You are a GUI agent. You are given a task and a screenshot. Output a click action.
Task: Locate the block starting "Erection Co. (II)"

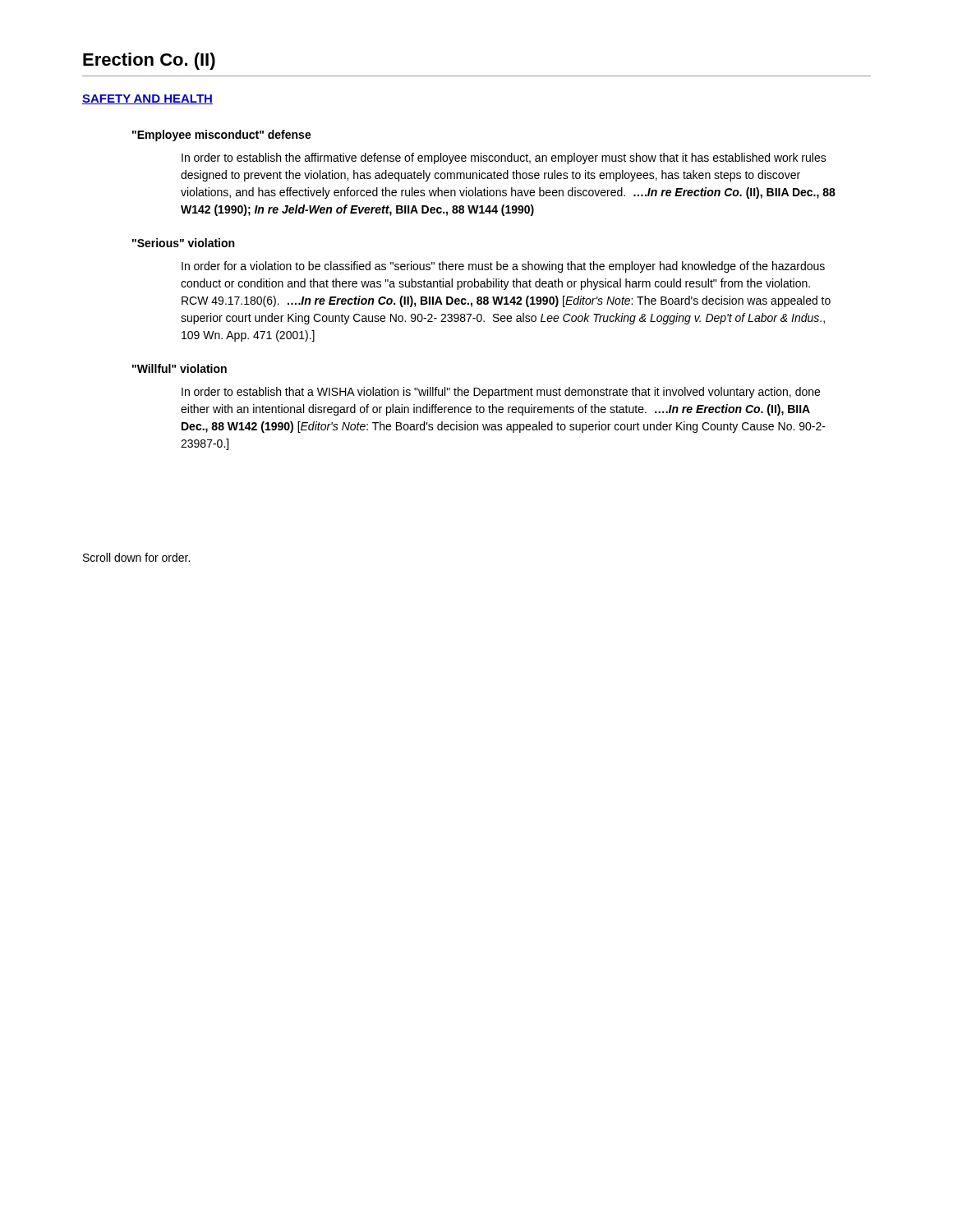149,60
